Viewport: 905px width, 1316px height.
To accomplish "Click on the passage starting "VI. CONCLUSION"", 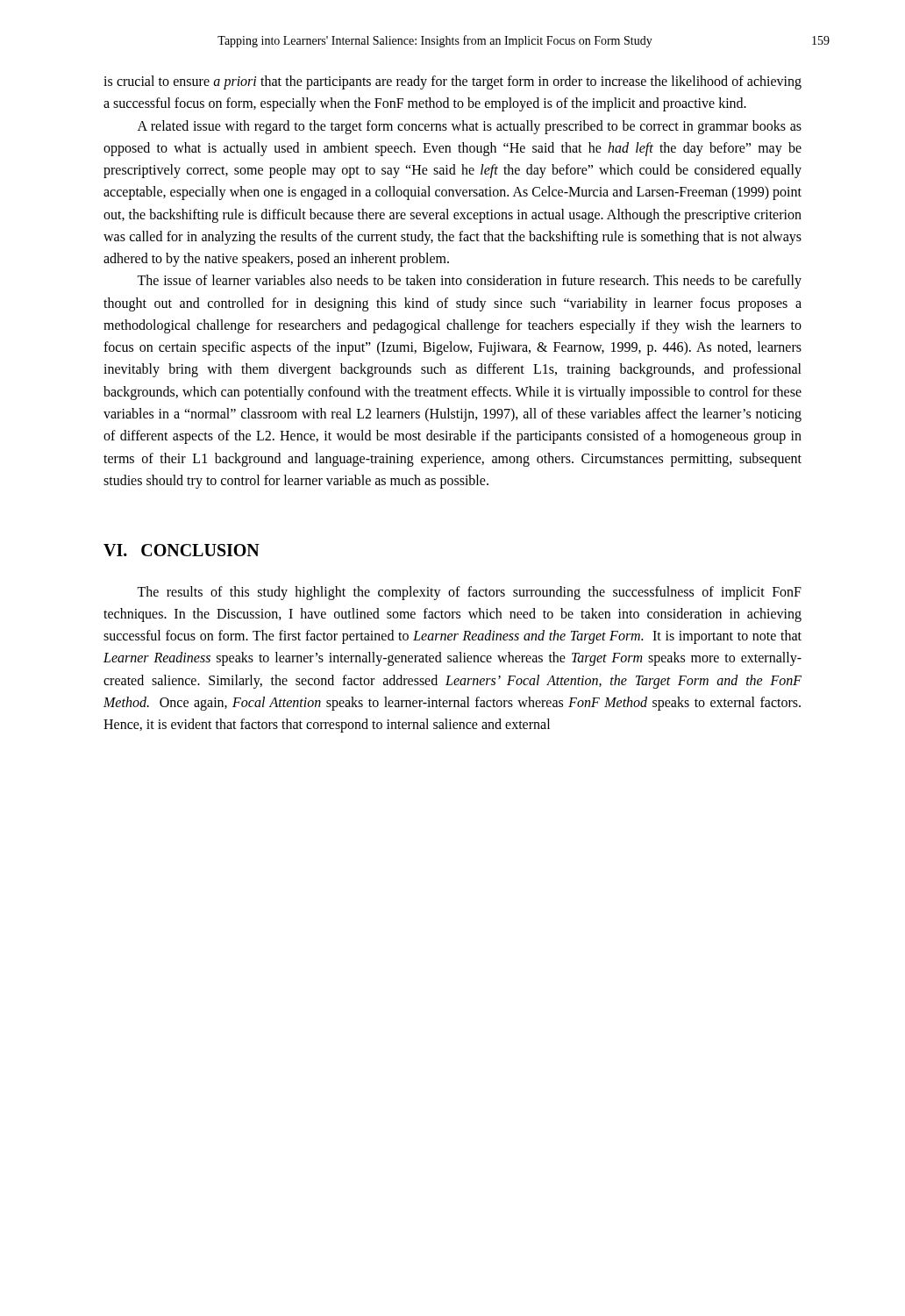I will (181, 550).
